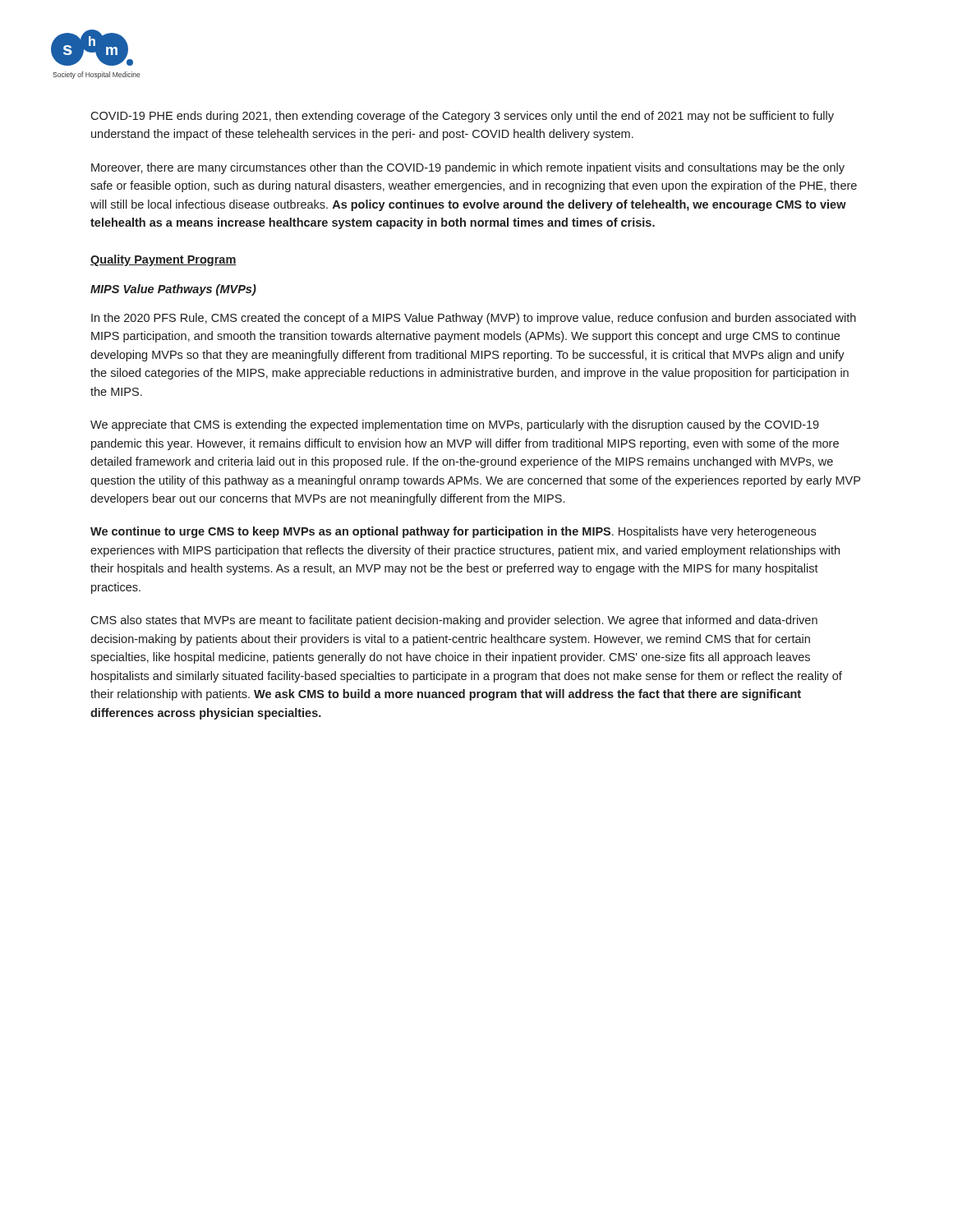Screen dimensions: 1232x953
Task: Point to the passage starting "MIPS Value Pathways (MVPs)"
Action: click(x=173, y=289)
